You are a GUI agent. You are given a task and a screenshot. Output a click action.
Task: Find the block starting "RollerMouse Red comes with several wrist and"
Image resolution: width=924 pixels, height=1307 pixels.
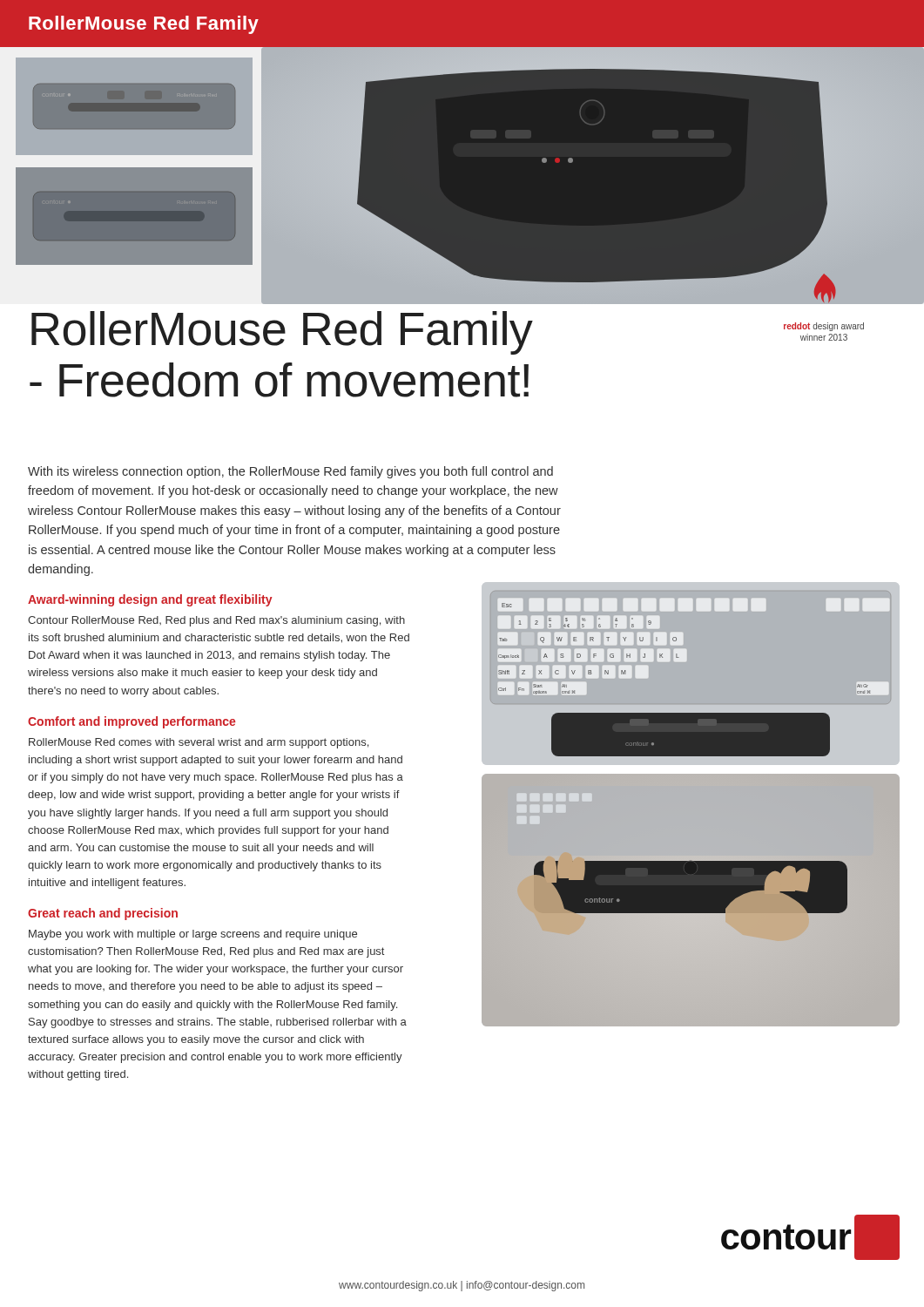click(x=215, y=812)
